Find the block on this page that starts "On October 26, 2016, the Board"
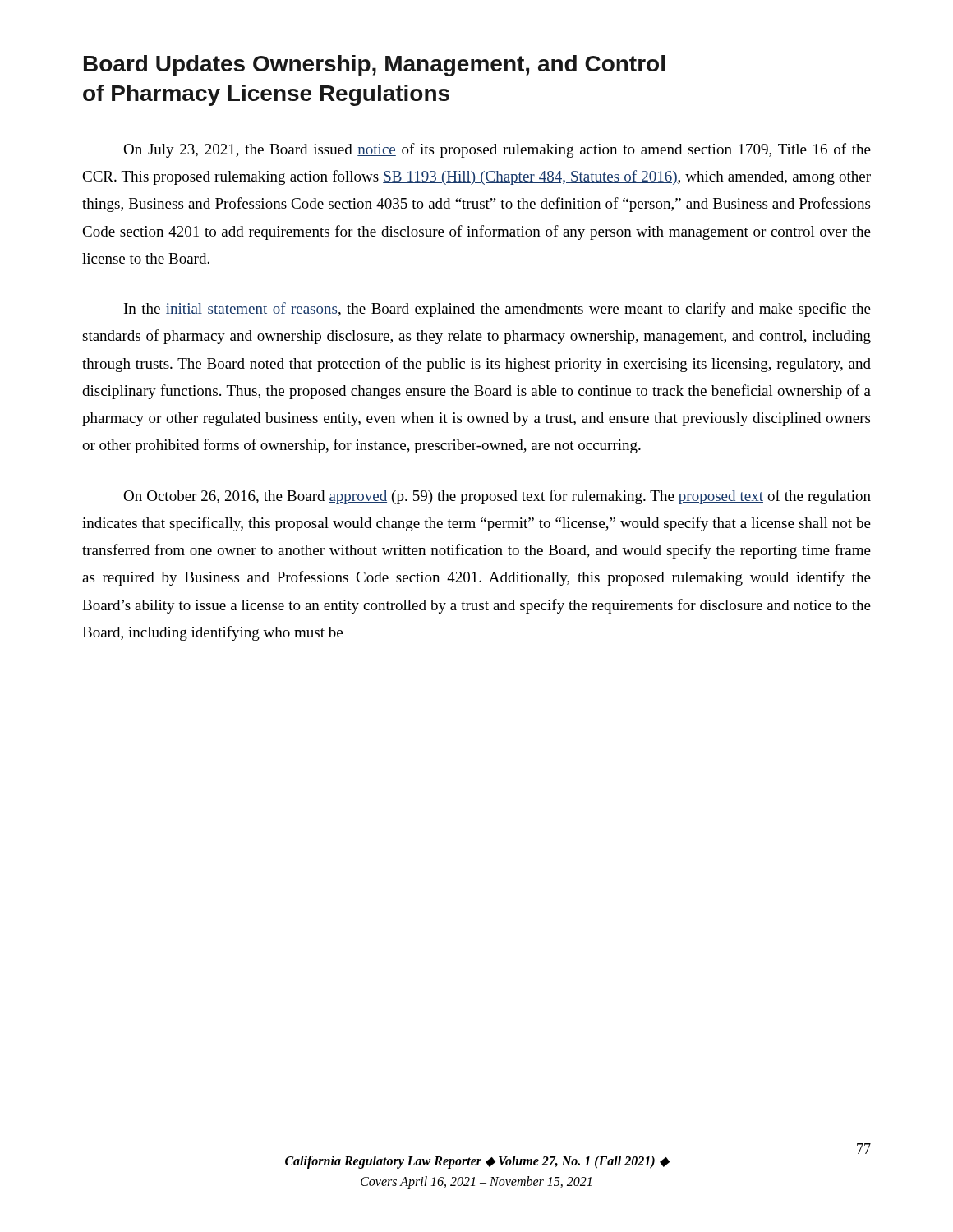This screenshot has width=953, height=1232. point(476,564)
